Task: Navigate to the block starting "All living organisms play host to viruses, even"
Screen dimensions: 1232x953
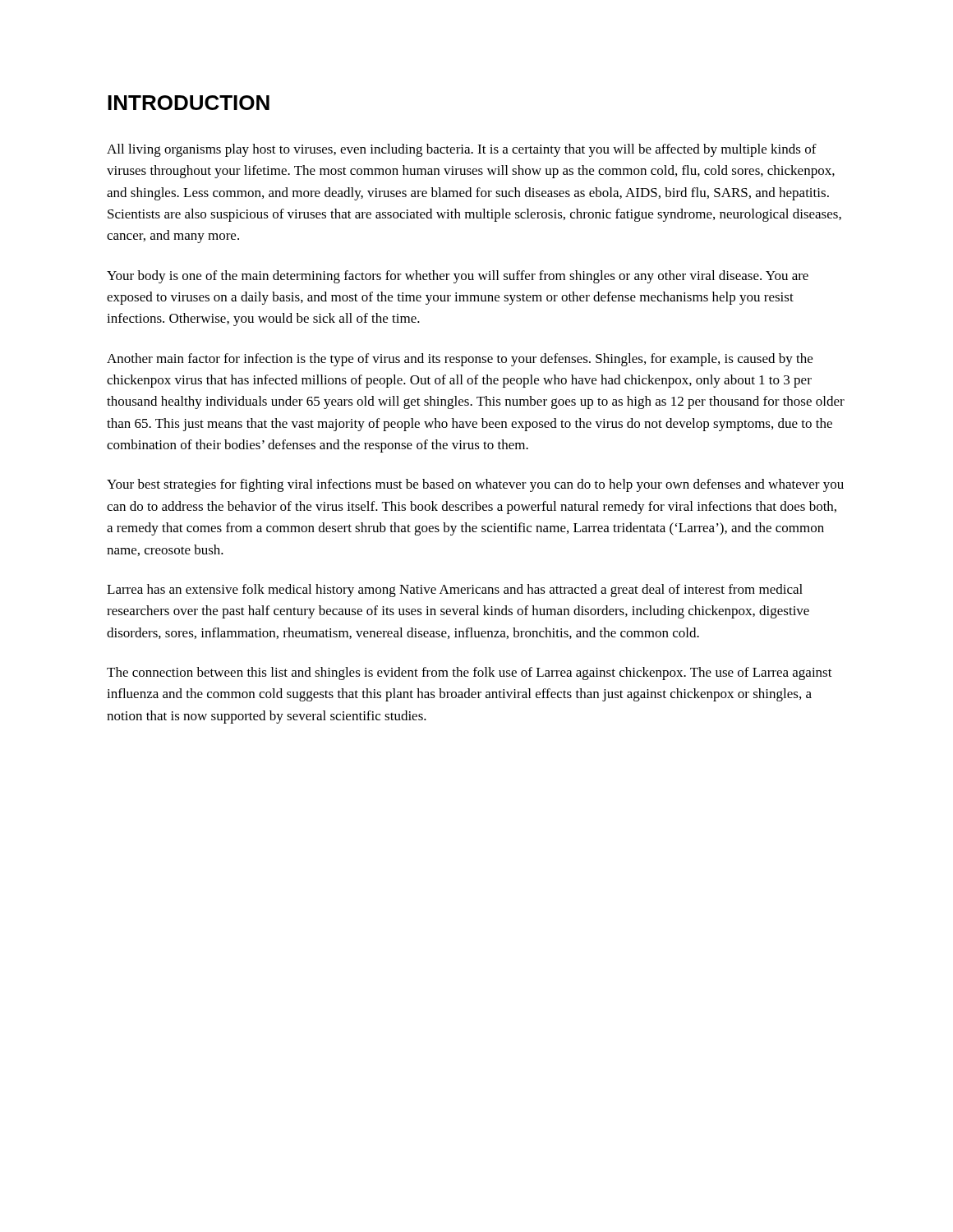Action: point(474,192)
